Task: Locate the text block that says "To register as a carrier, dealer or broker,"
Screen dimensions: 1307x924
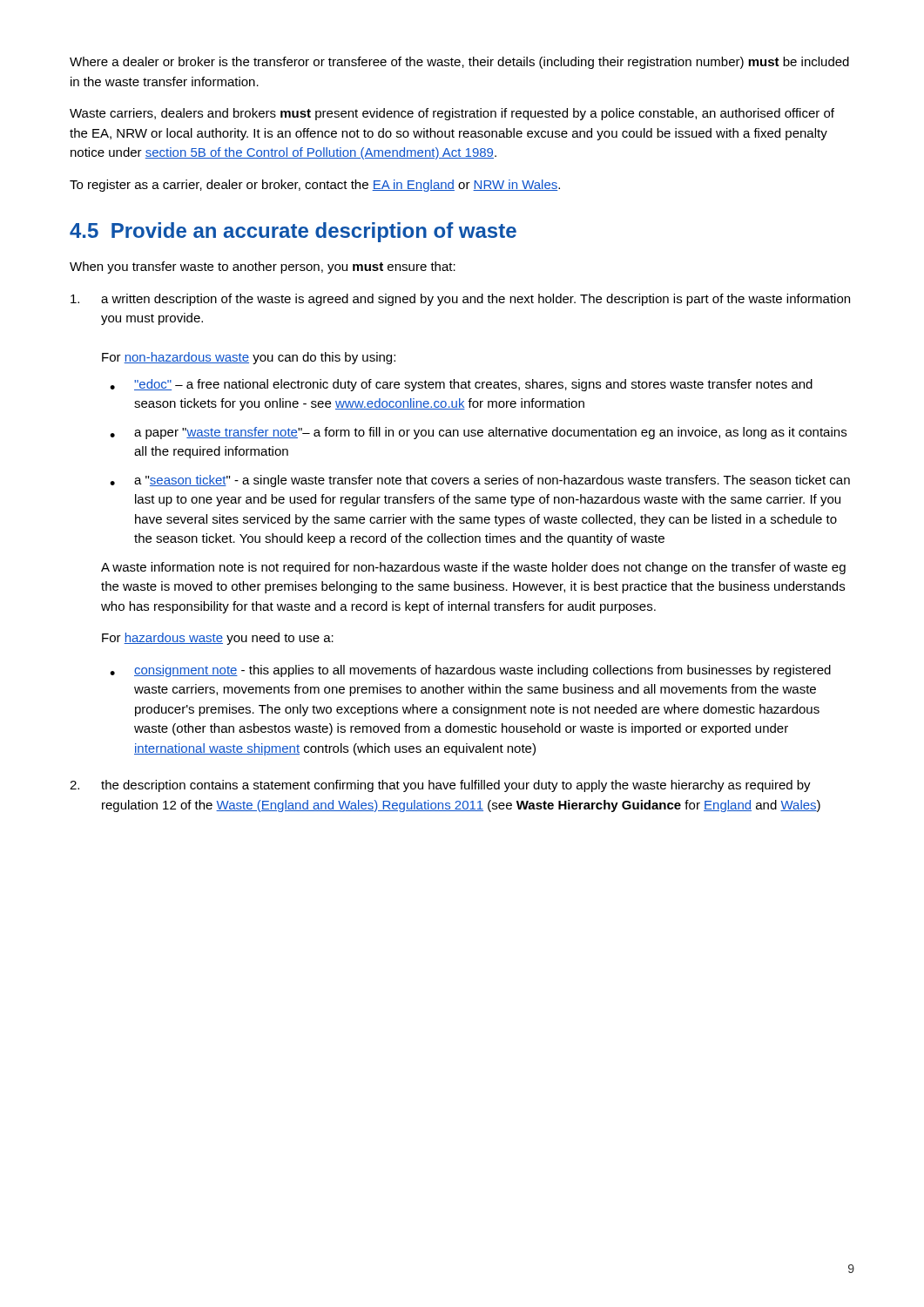Action: 315,184
